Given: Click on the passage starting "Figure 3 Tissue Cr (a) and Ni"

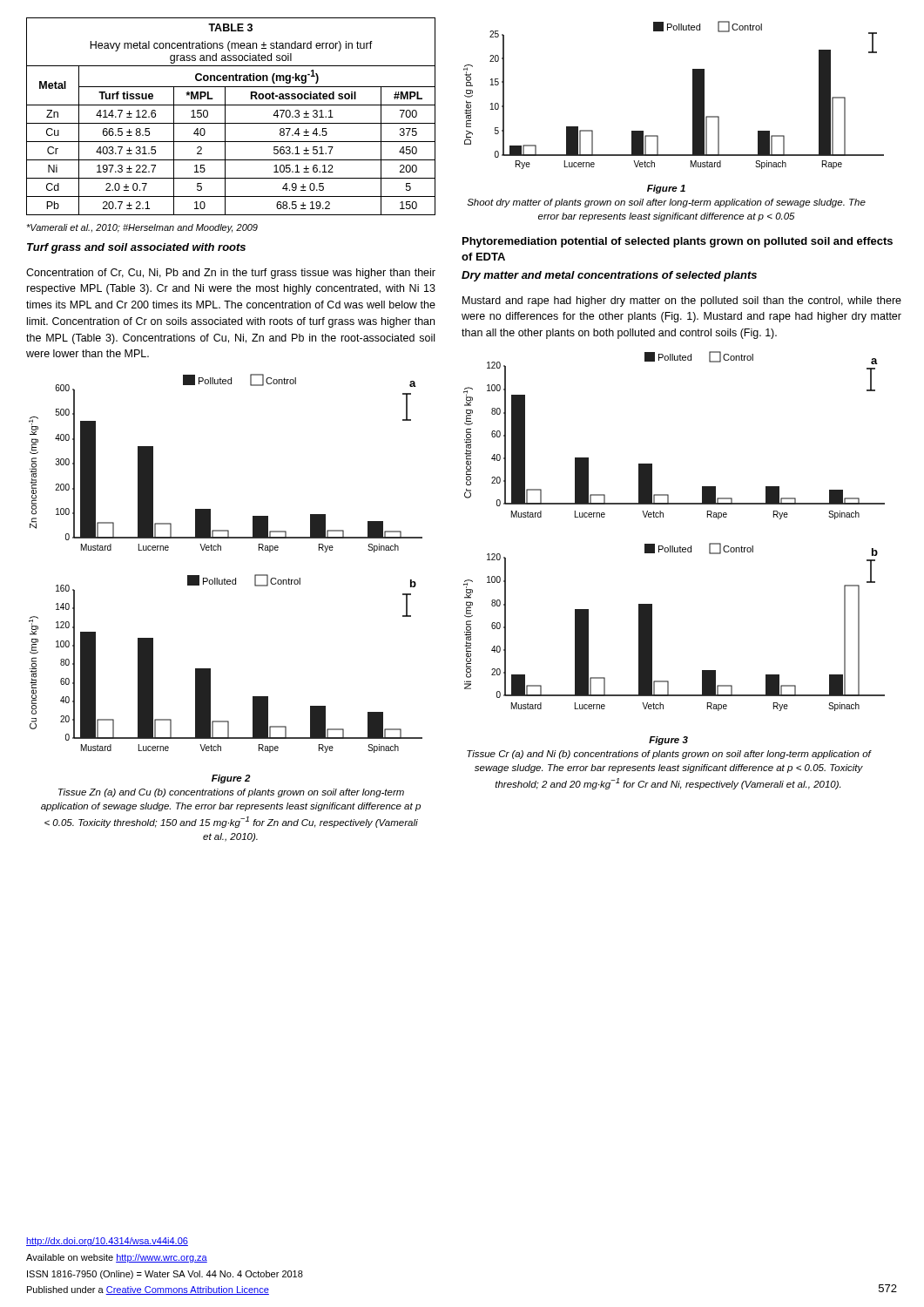Looking at the screenshot, I should click(x=668, y=762).
